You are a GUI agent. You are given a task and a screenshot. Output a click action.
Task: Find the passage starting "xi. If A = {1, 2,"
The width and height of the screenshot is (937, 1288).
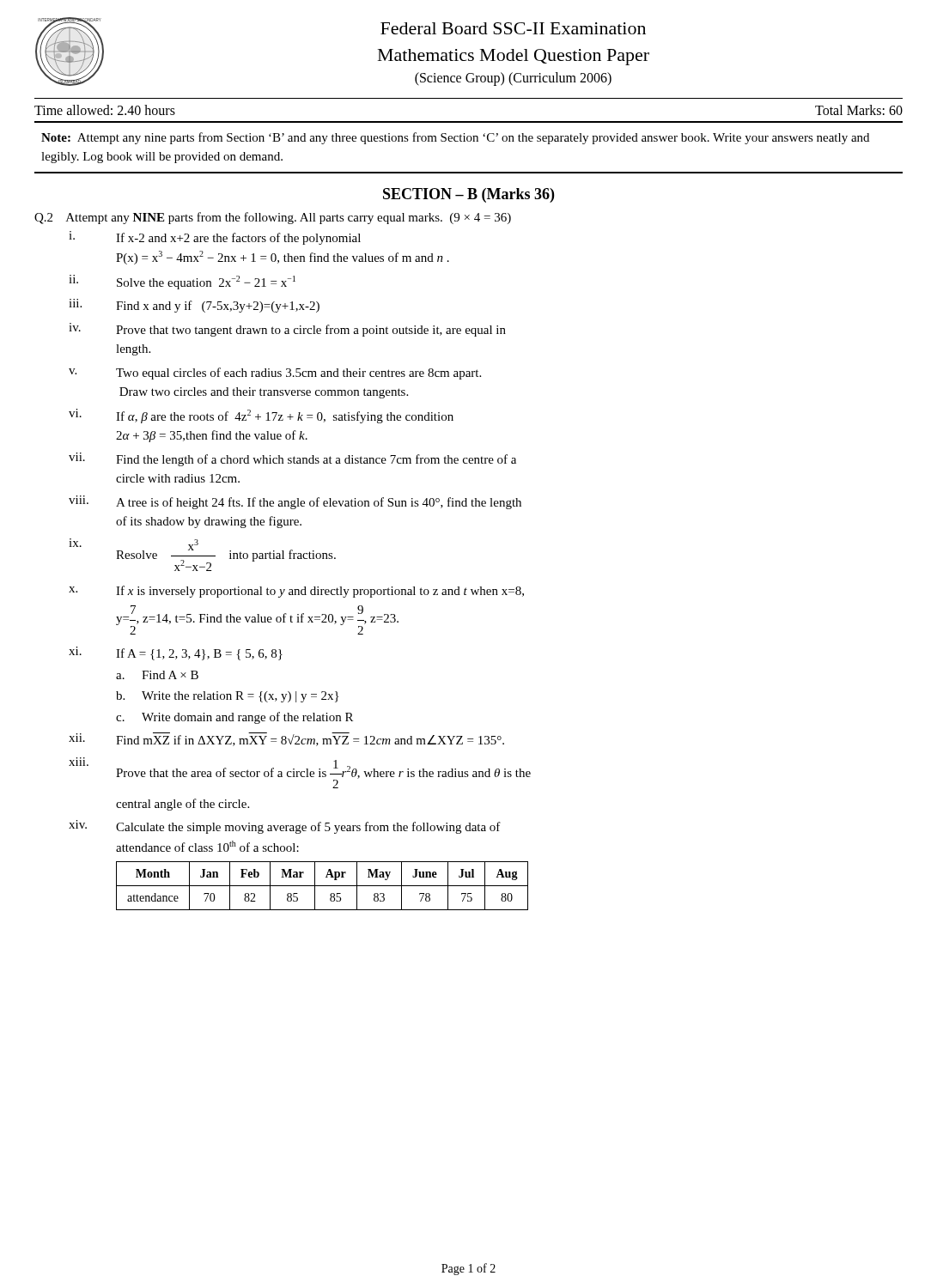tap(211, 686)
